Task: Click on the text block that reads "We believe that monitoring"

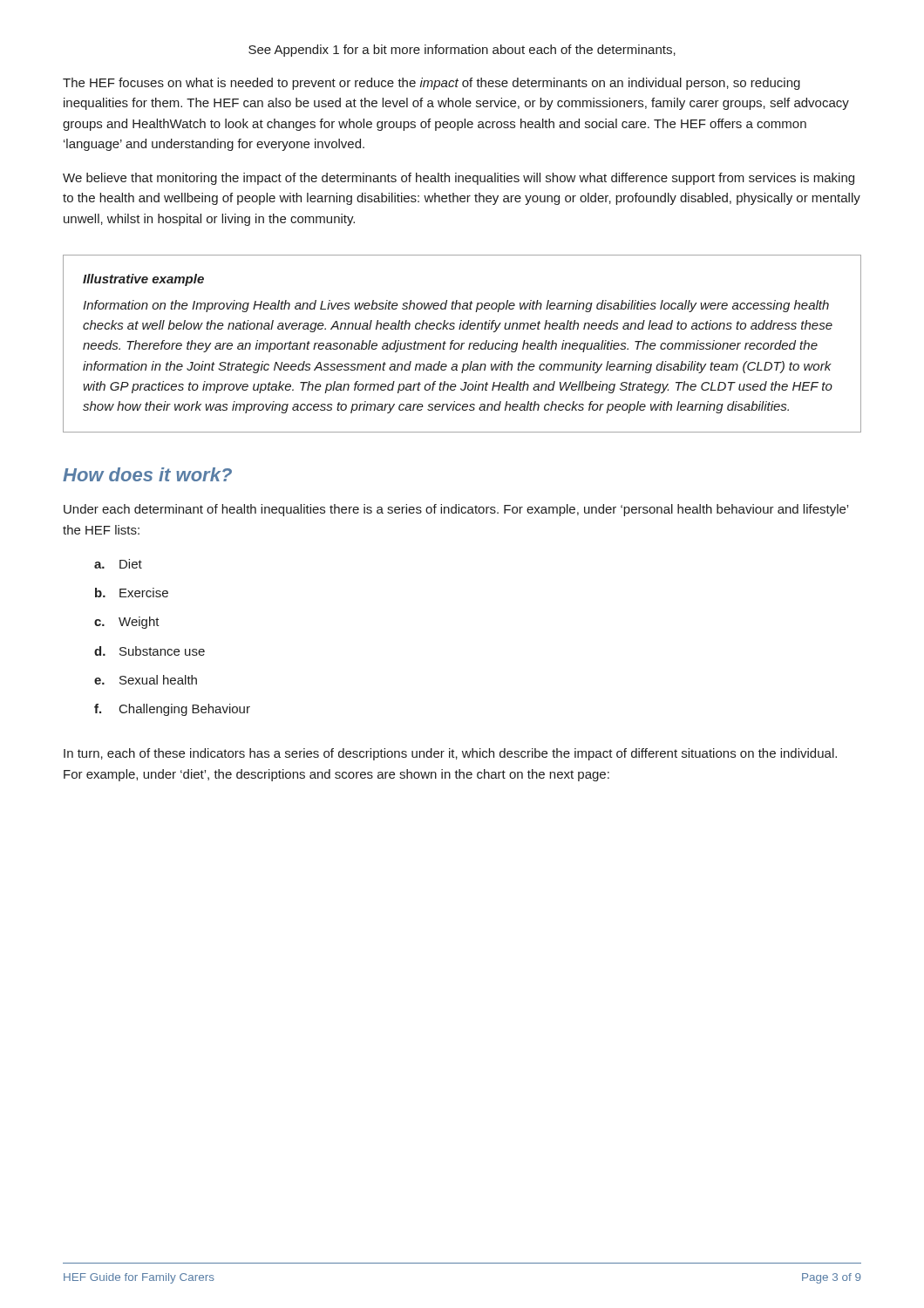Action: coord(461,198)
